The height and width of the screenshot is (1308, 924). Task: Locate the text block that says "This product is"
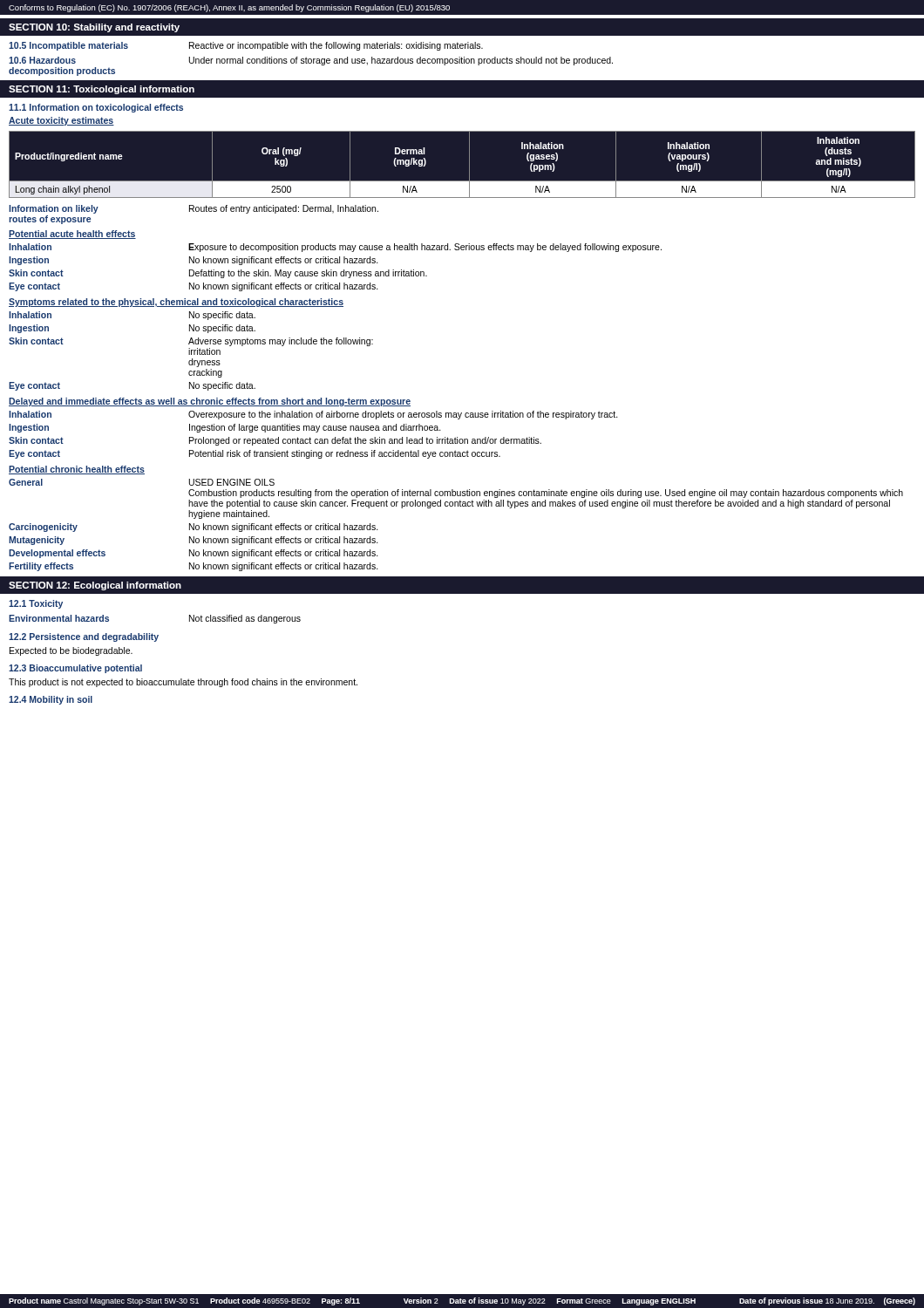[183, 682]
